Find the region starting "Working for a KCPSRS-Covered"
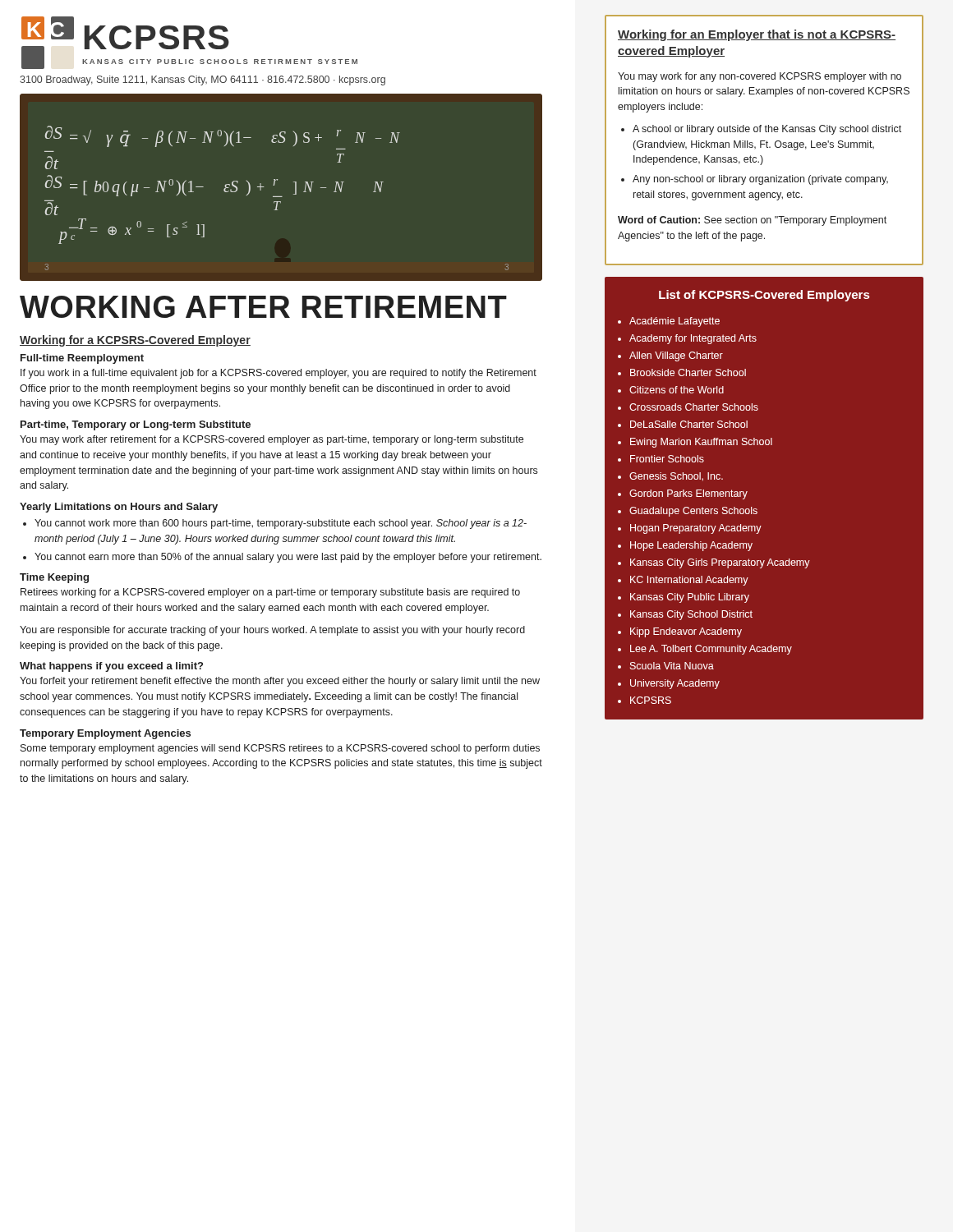Screen dimensions: 1232x953 (x=135, y=341)
